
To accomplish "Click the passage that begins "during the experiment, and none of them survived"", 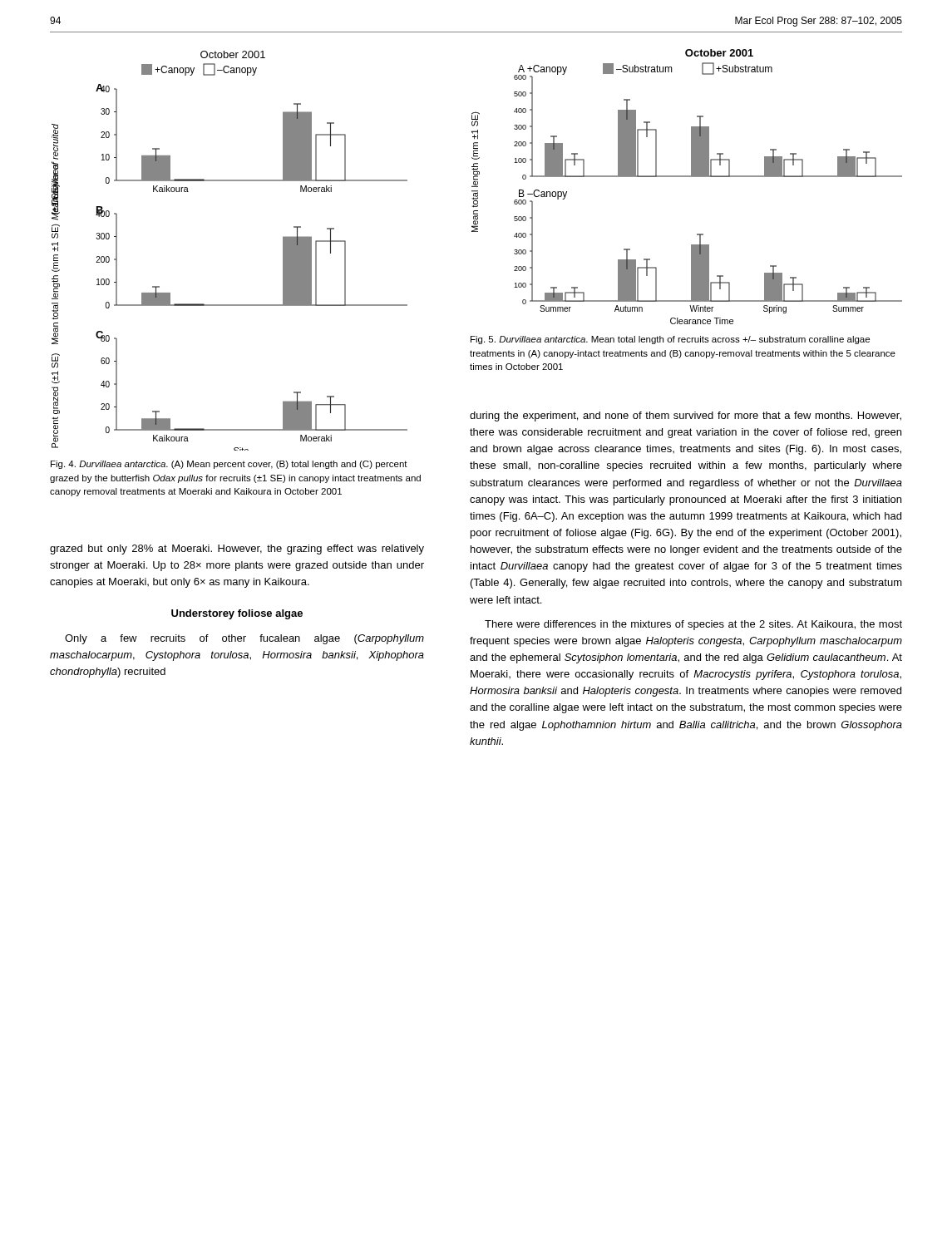I will [x=686, y=579].
